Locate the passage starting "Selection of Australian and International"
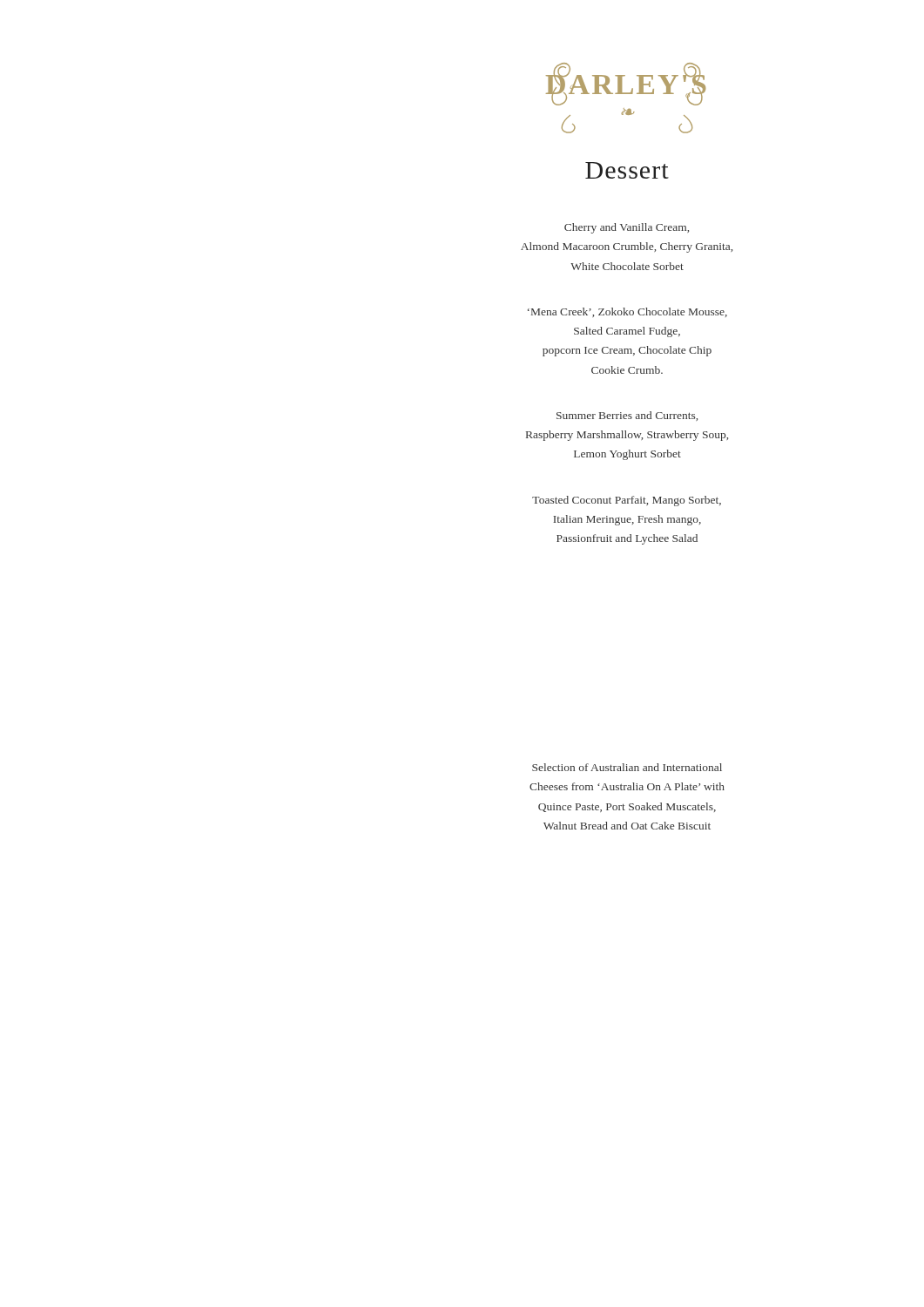This screenshot has width=924, height=1307. point(627,796)
